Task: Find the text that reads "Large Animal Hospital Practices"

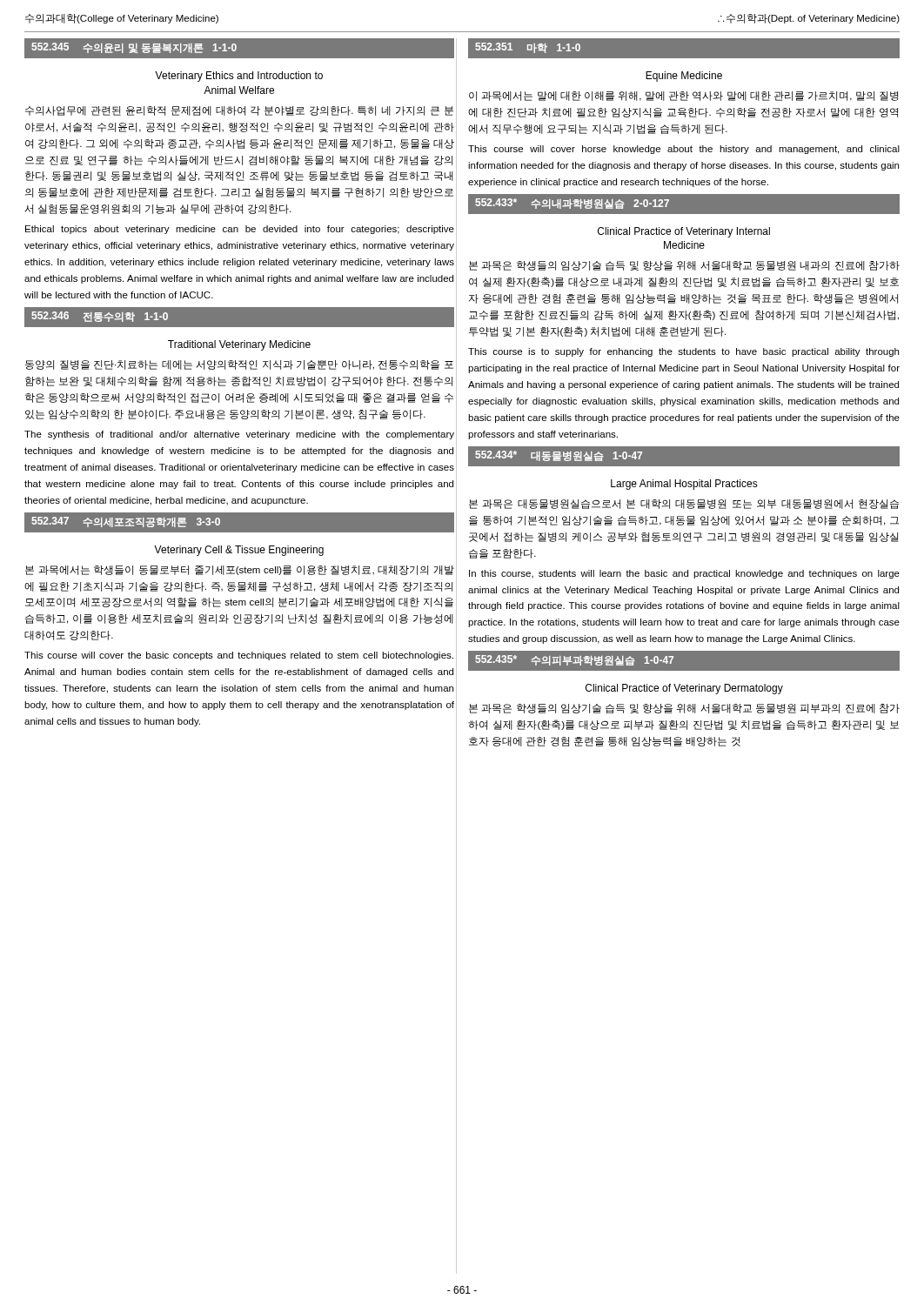Action: pyautogui.click(x=684, y=484)
